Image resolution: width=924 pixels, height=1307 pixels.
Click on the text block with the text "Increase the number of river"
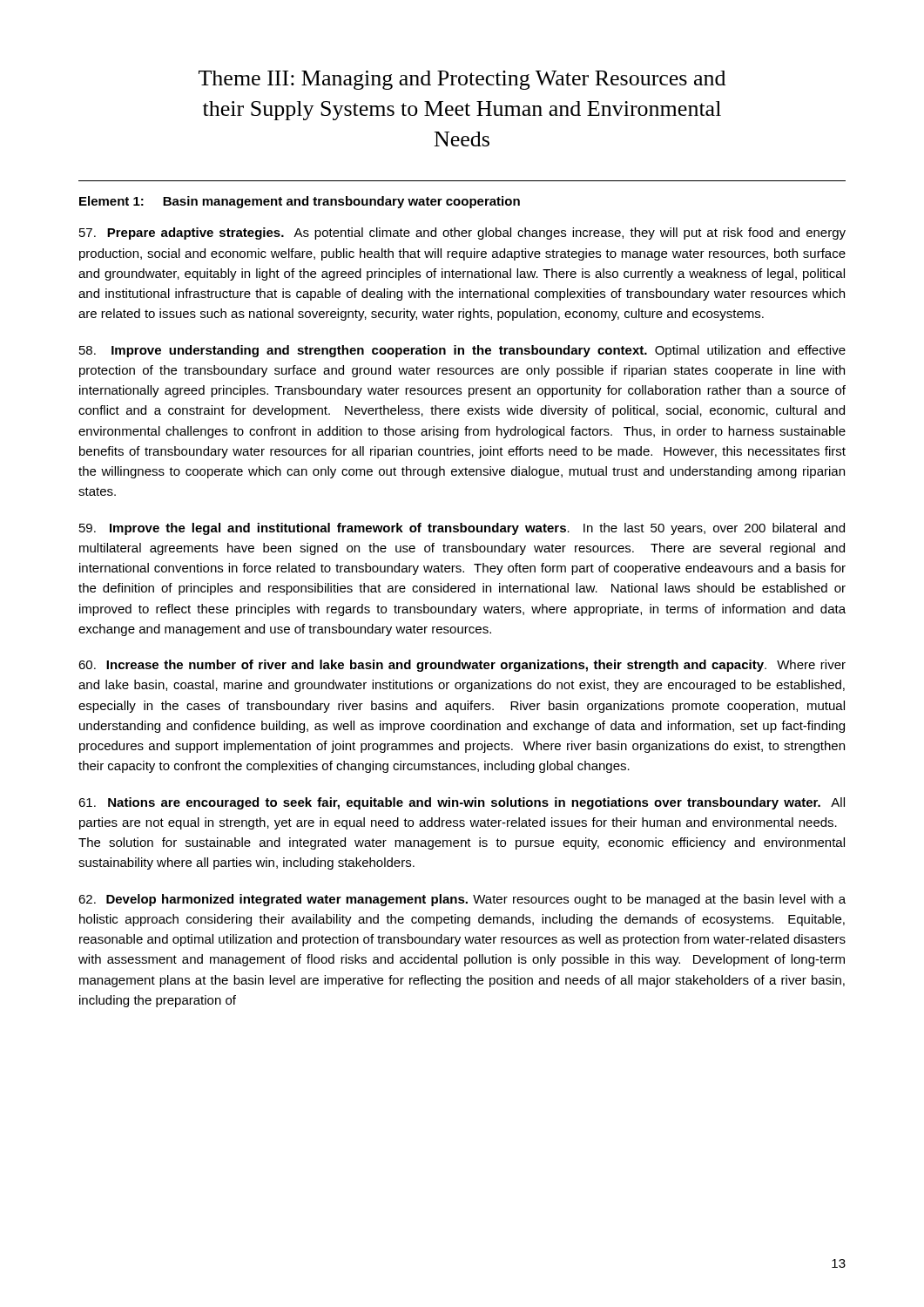pyautogui.click(x=462, y=715)
